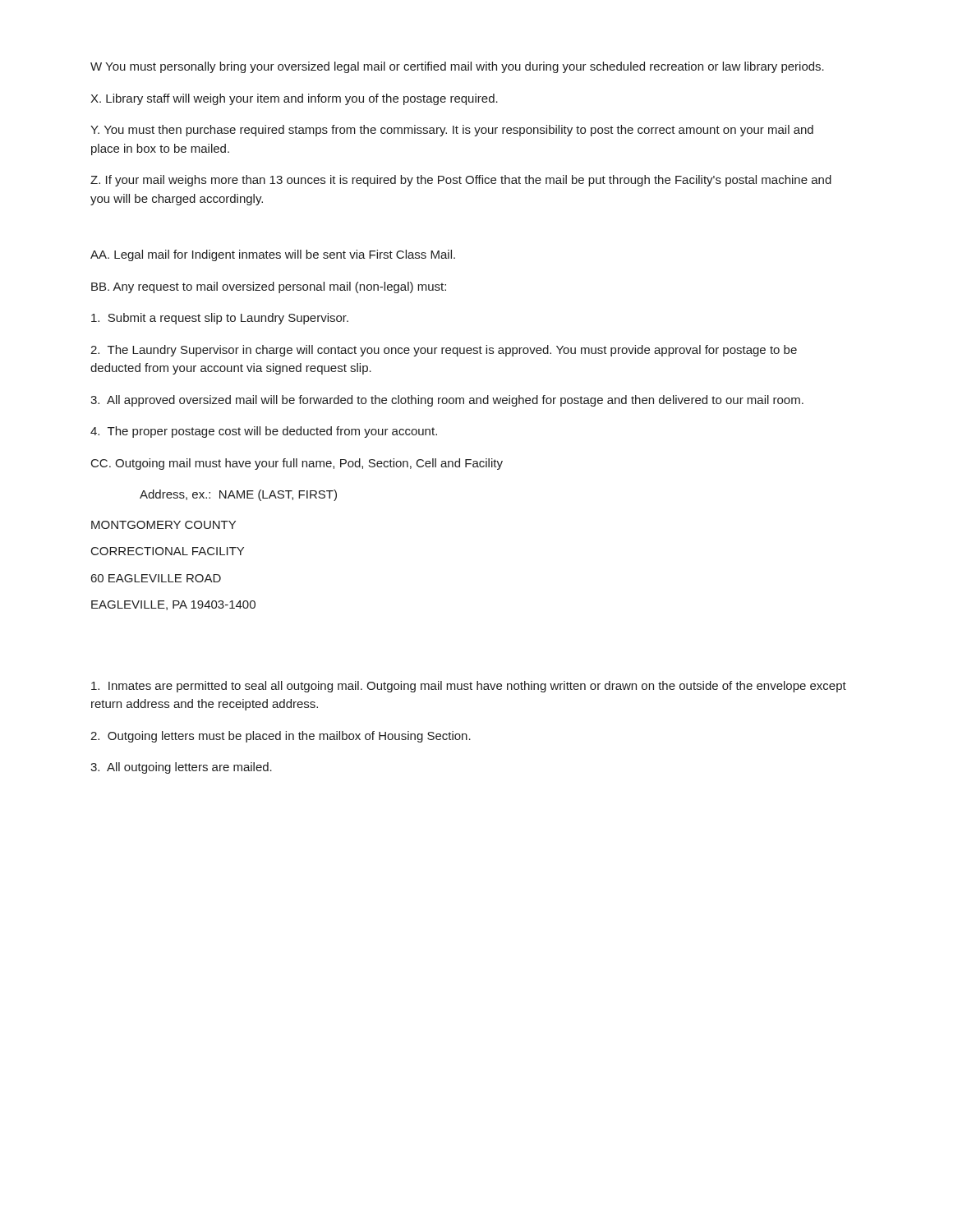
Task: Point to the block beginning "3. All approved oversized"
Action: point(447,399)
